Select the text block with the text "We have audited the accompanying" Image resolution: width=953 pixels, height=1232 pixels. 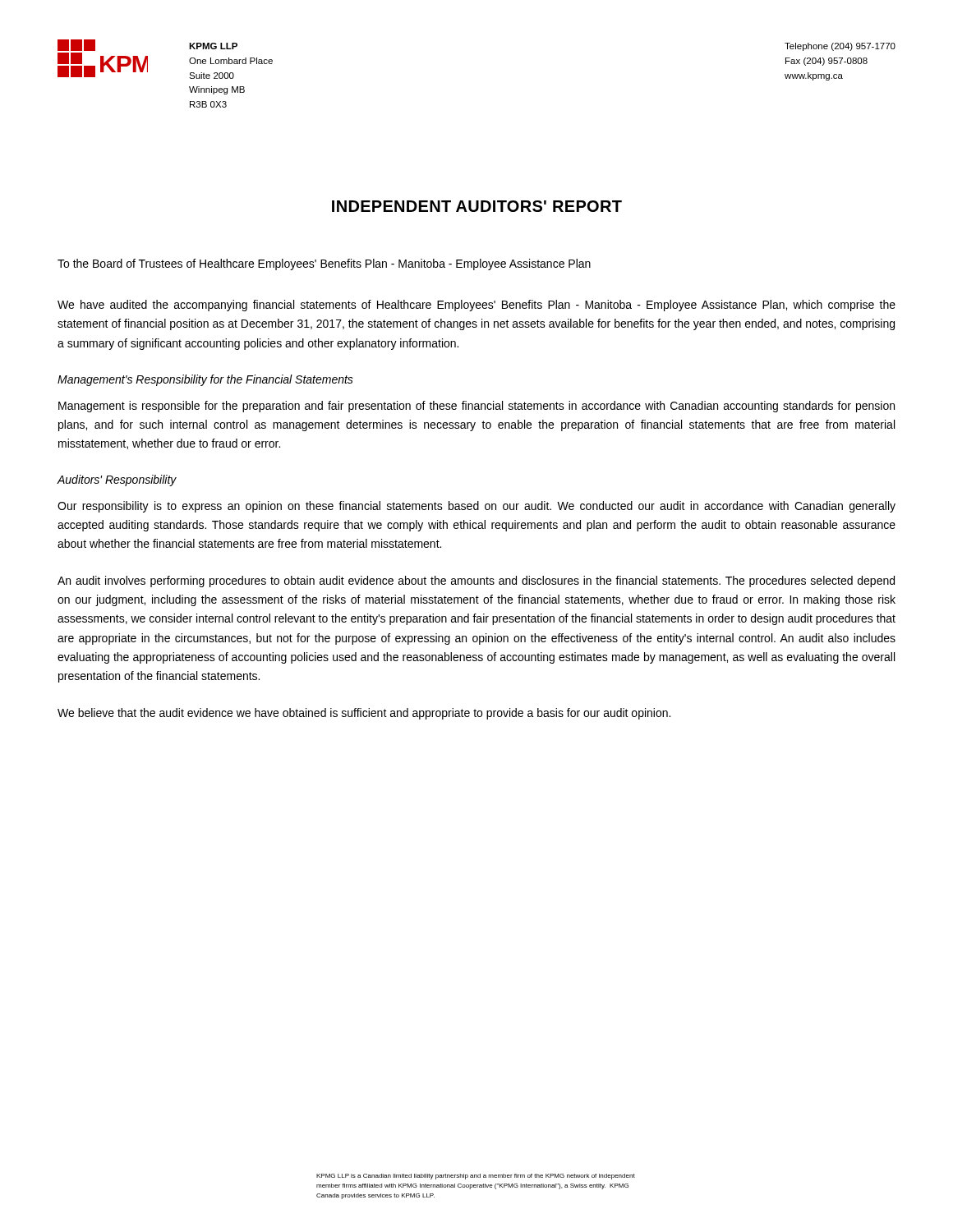tap(476, 324)
